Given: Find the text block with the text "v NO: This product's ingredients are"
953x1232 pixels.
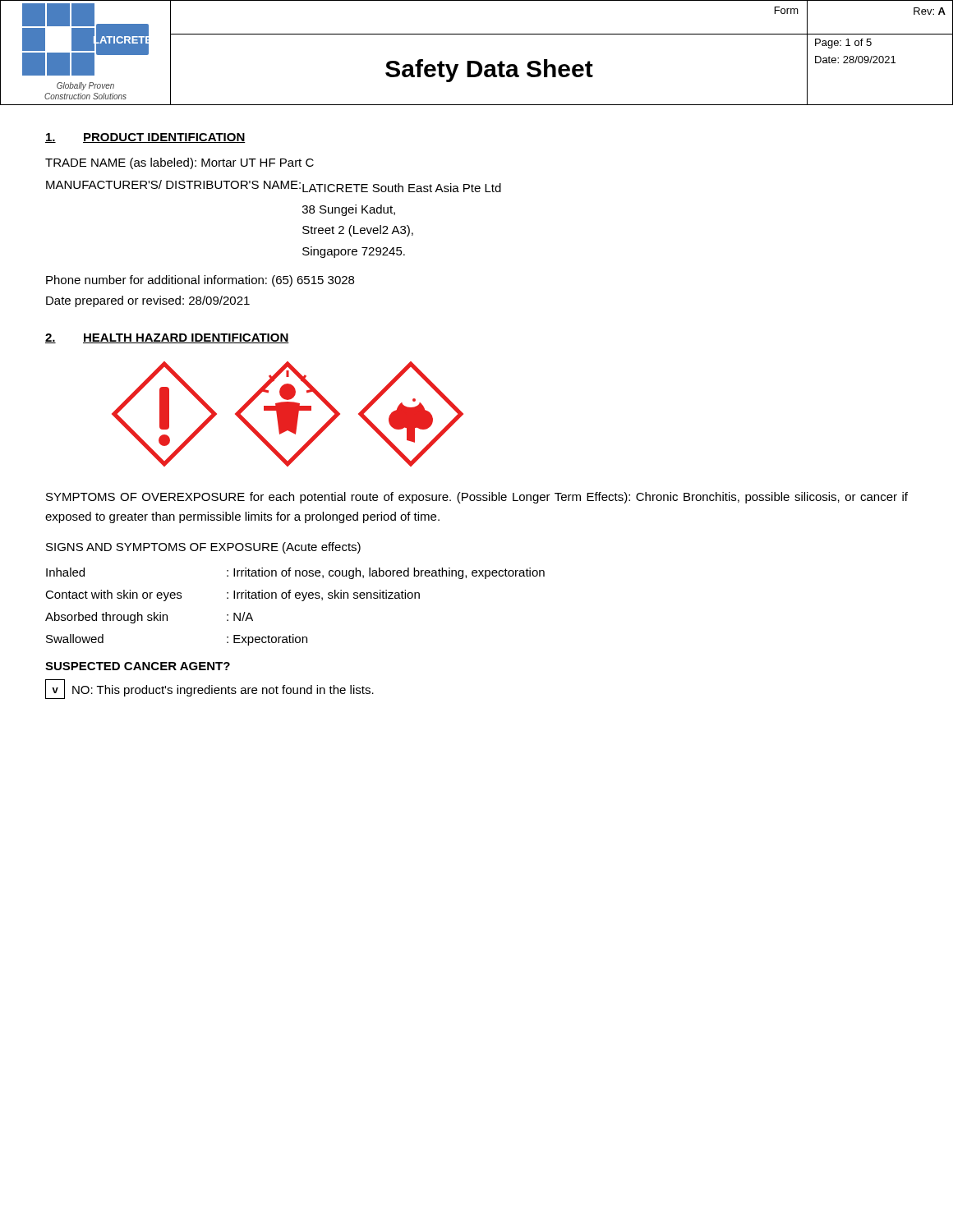Looking at the screenshot, I should 210,689.
